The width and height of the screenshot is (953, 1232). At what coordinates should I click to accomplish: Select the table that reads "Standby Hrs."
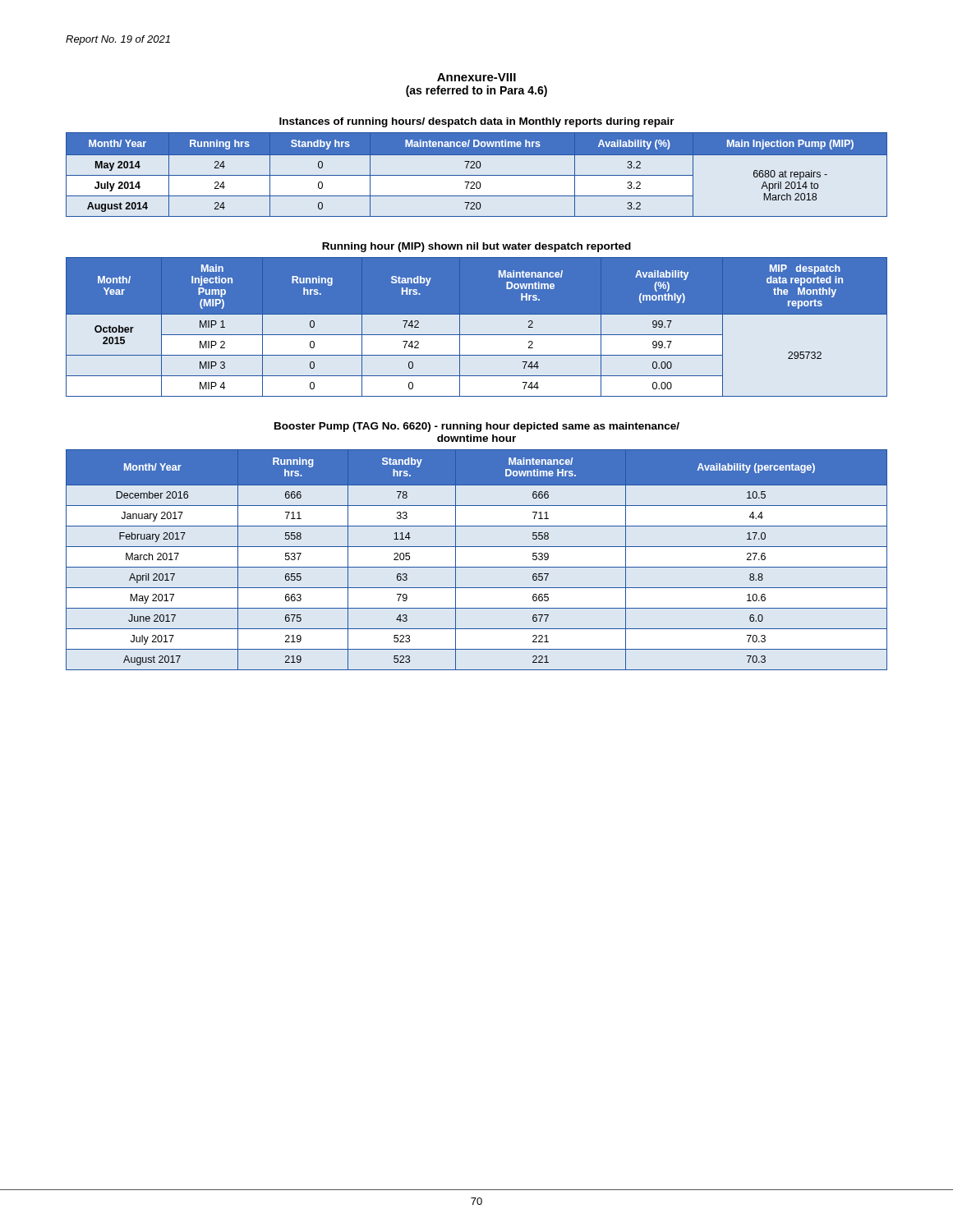pos(476,327)
